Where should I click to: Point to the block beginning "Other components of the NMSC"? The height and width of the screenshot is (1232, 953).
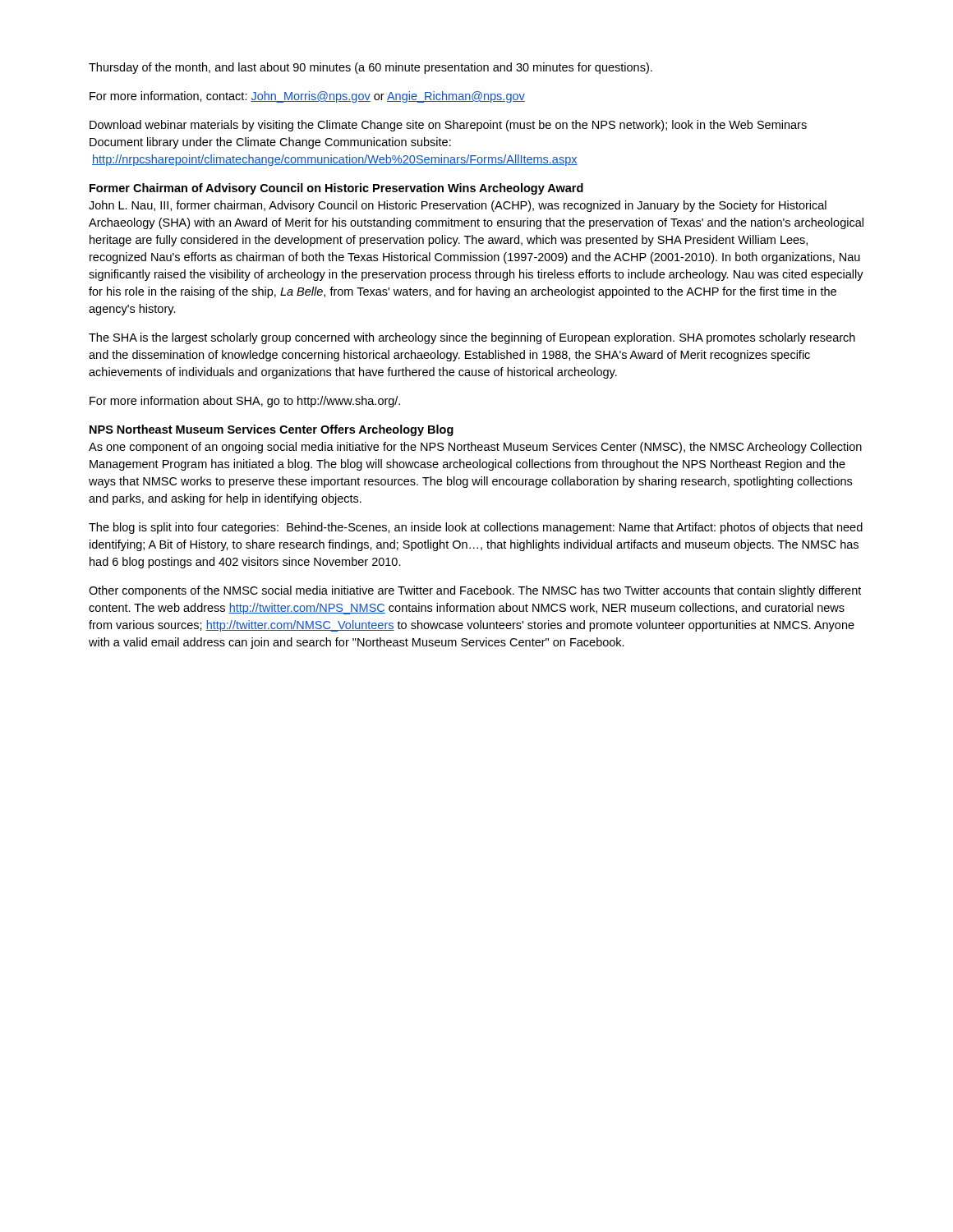click(475, 617)
